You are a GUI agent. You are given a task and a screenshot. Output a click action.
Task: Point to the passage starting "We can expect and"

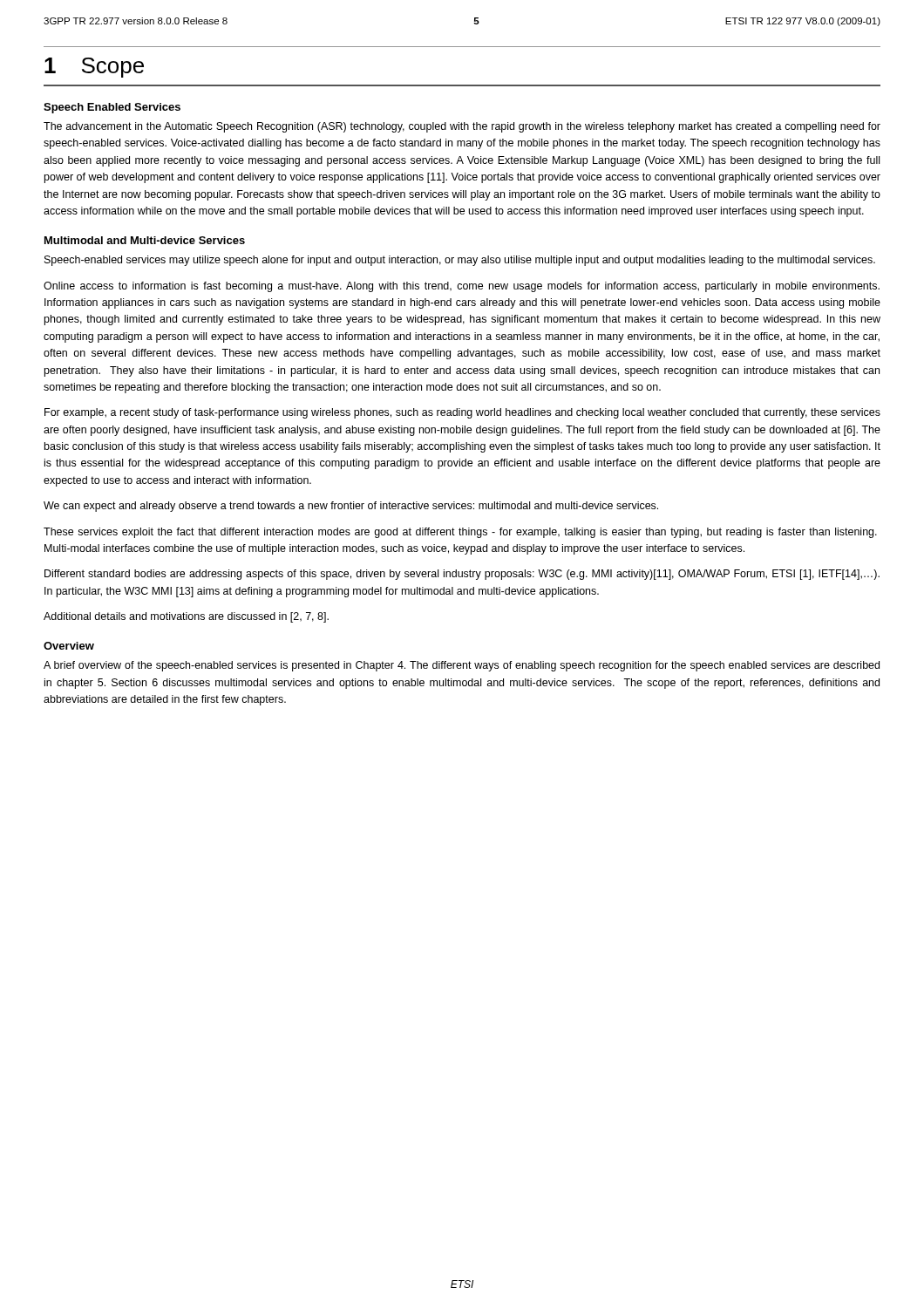[x=351, y=506]
